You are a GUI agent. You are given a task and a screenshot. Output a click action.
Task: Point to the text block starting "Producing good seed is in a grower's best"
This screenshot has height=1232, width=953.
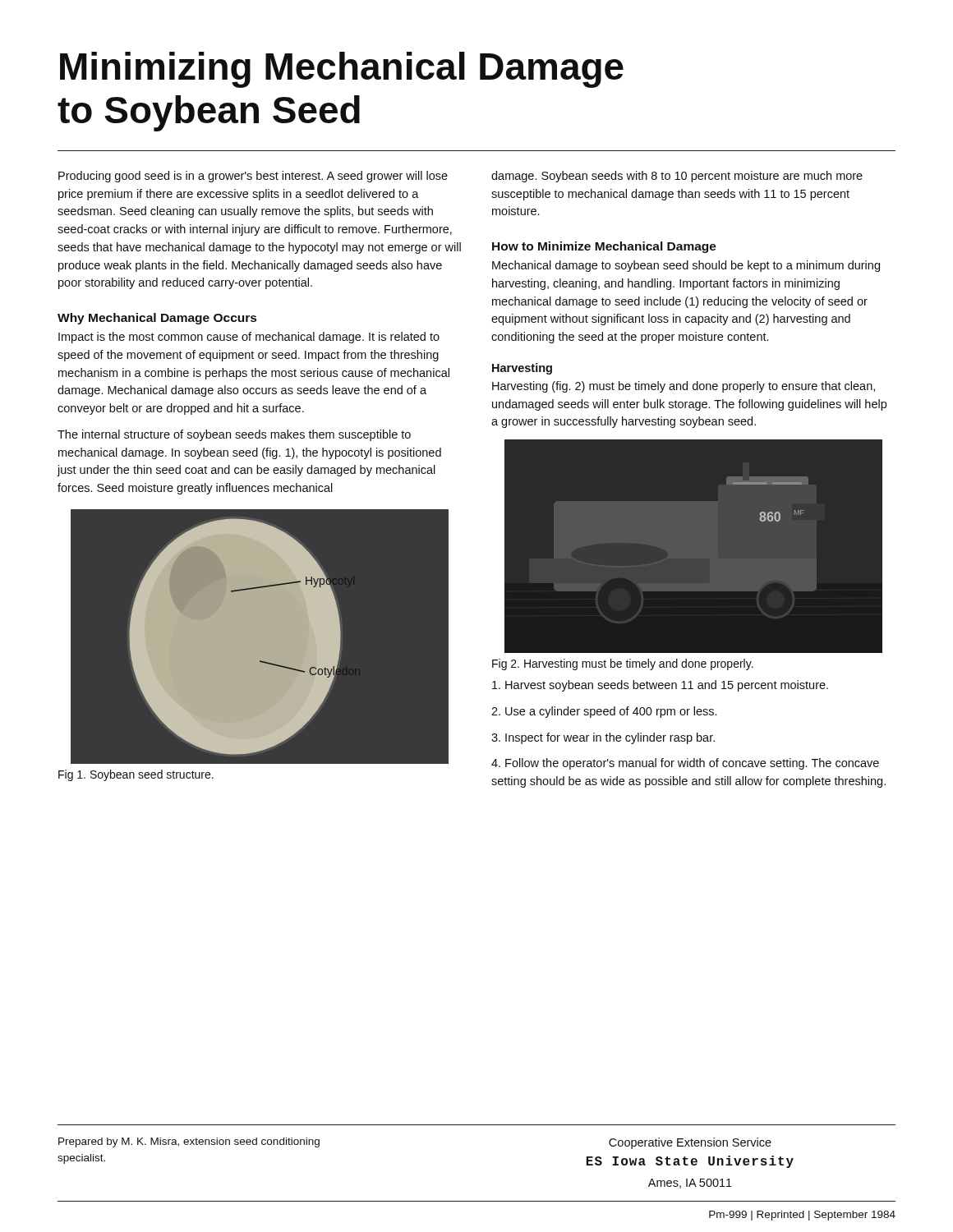[x=260, y=230]
